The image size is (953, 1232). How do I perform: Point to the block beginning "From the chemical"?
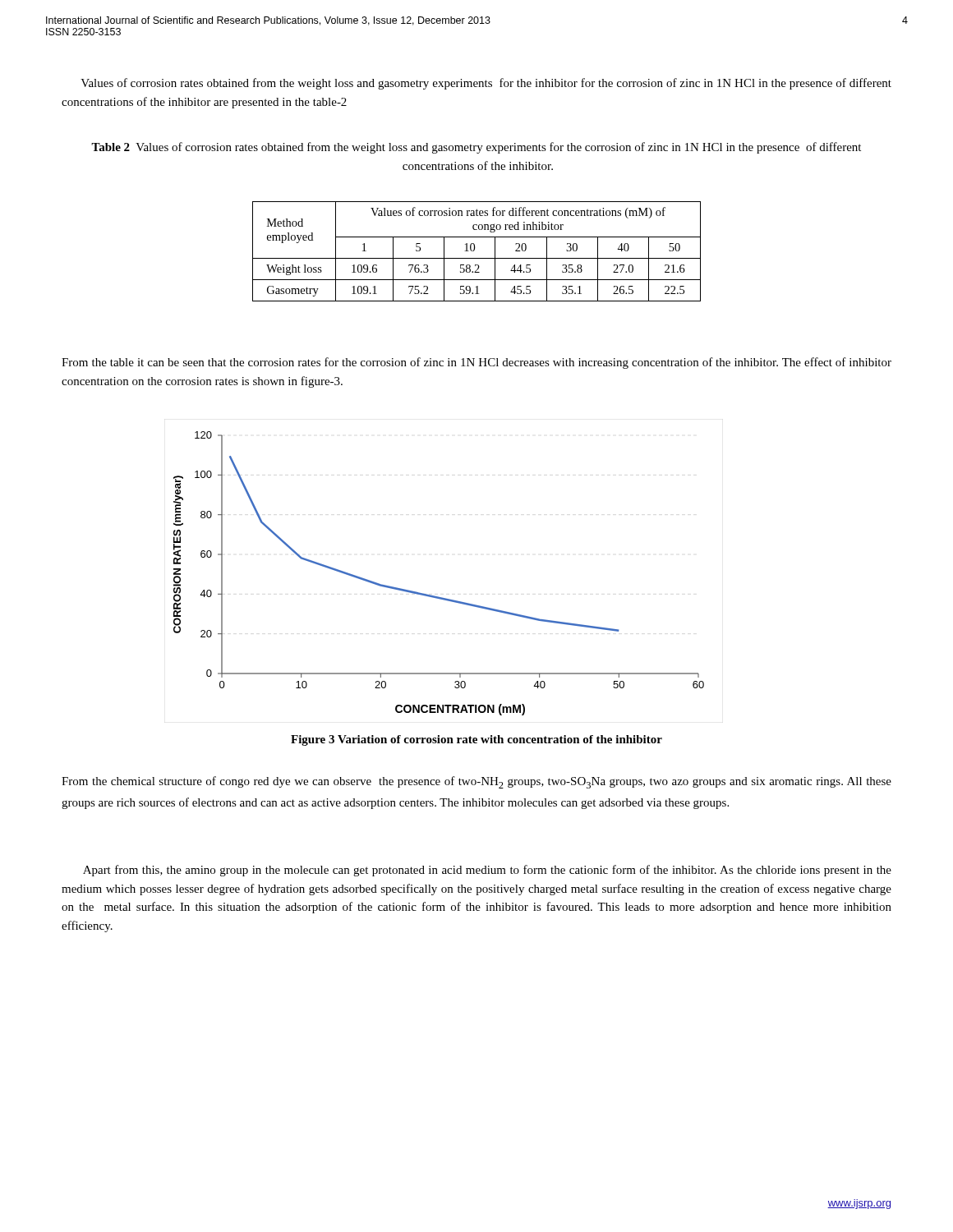click(476, 792)
